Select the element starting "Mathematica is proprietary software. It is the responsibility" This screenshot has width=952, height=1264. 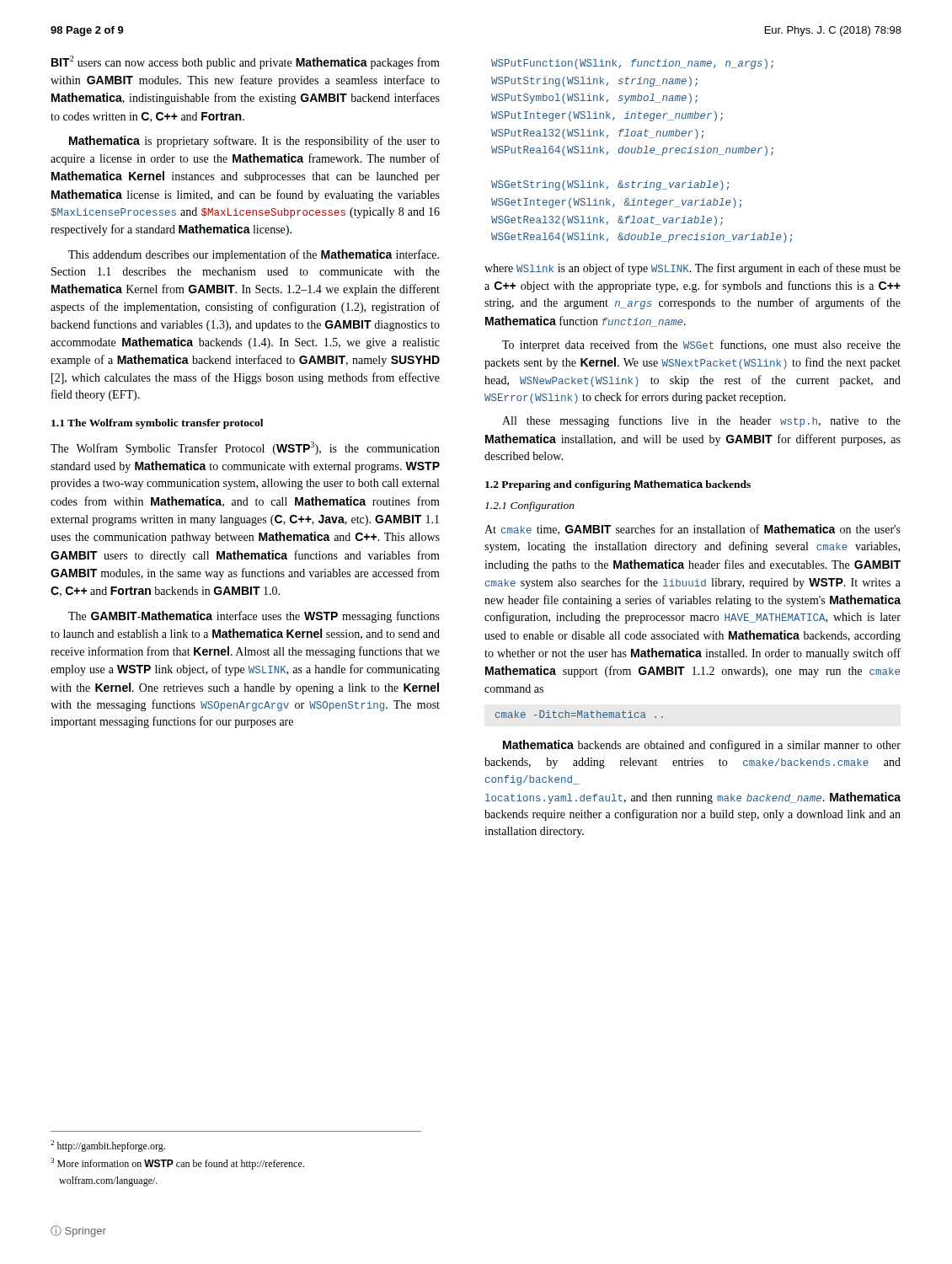tap(245, 186)
